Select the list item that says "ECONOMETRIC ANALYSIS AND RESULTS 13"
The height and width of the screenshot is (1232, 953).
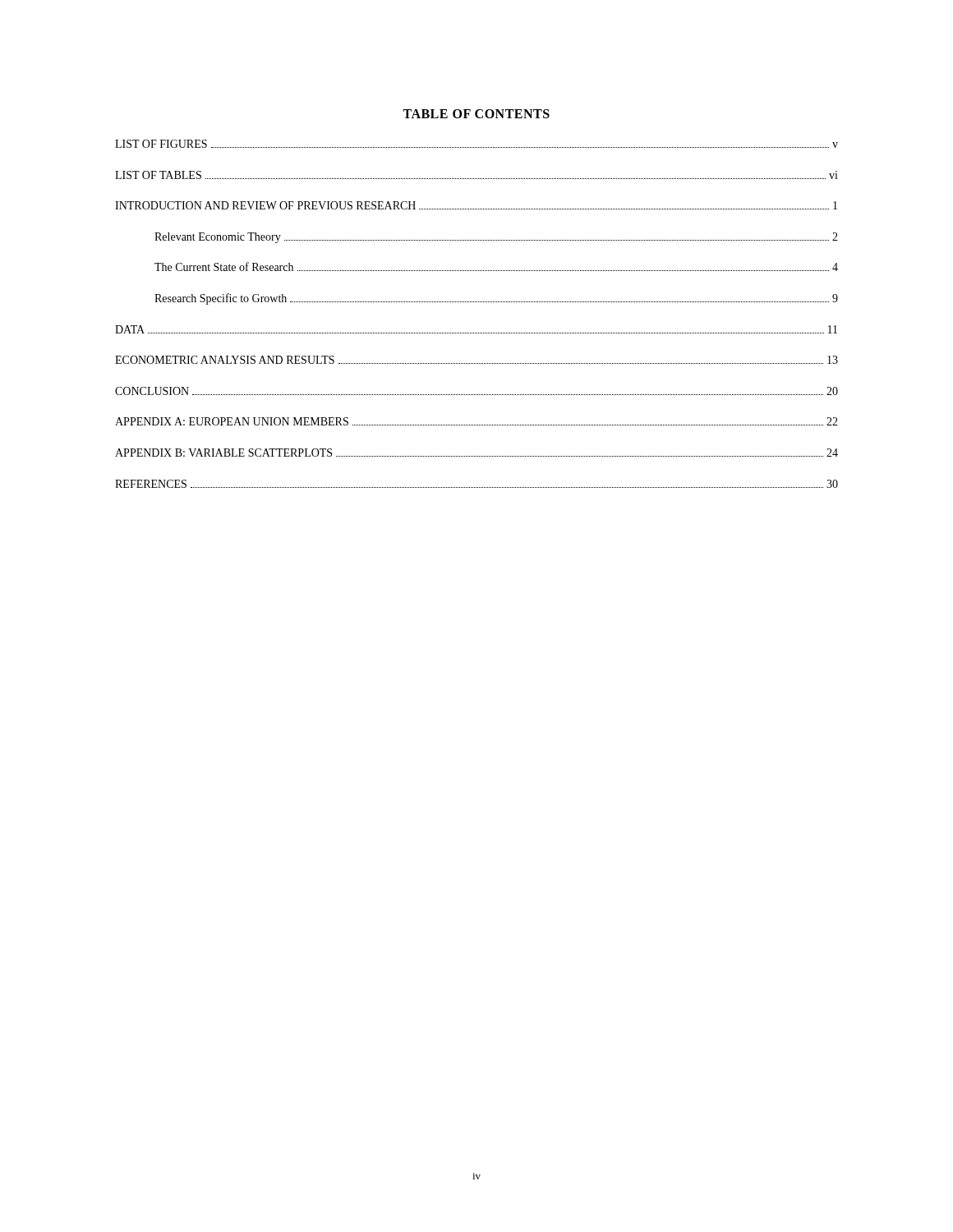[x=476, y=361]
